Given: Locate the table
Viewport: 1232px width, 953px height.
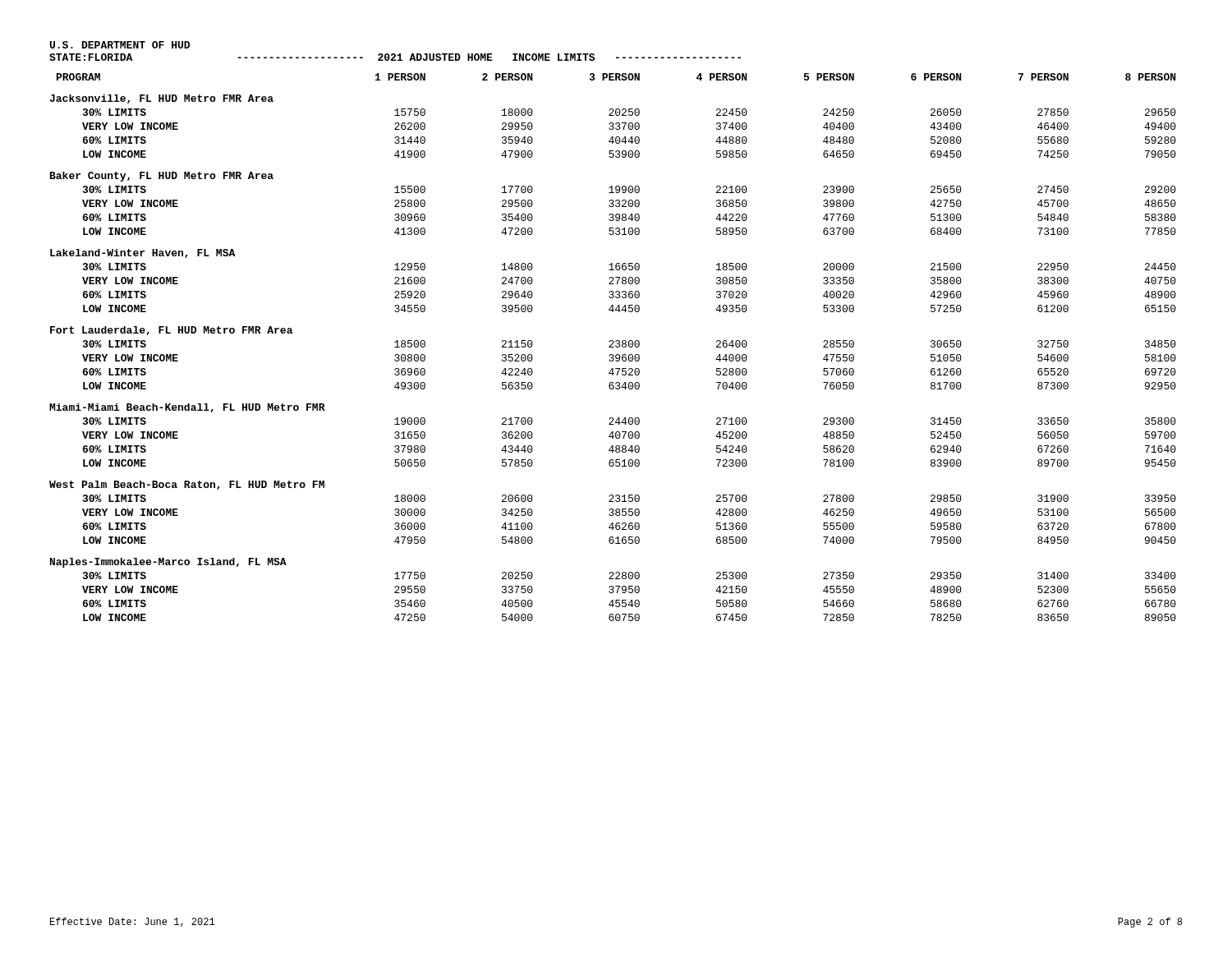Looking at the screenshot, I should [616, 348].
